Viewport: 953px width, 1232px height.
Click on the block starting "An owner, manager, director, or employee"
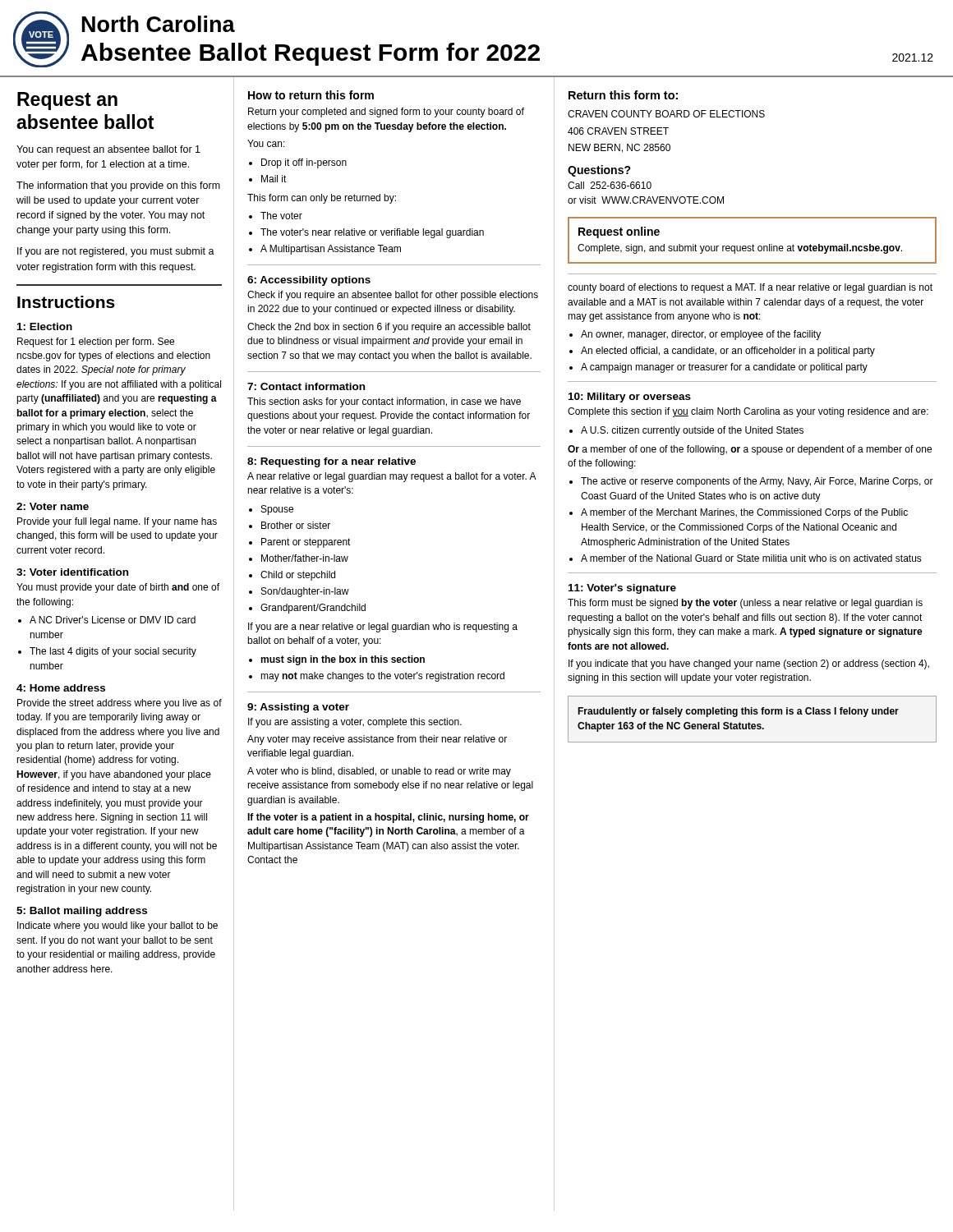click(x=701, y=335)
